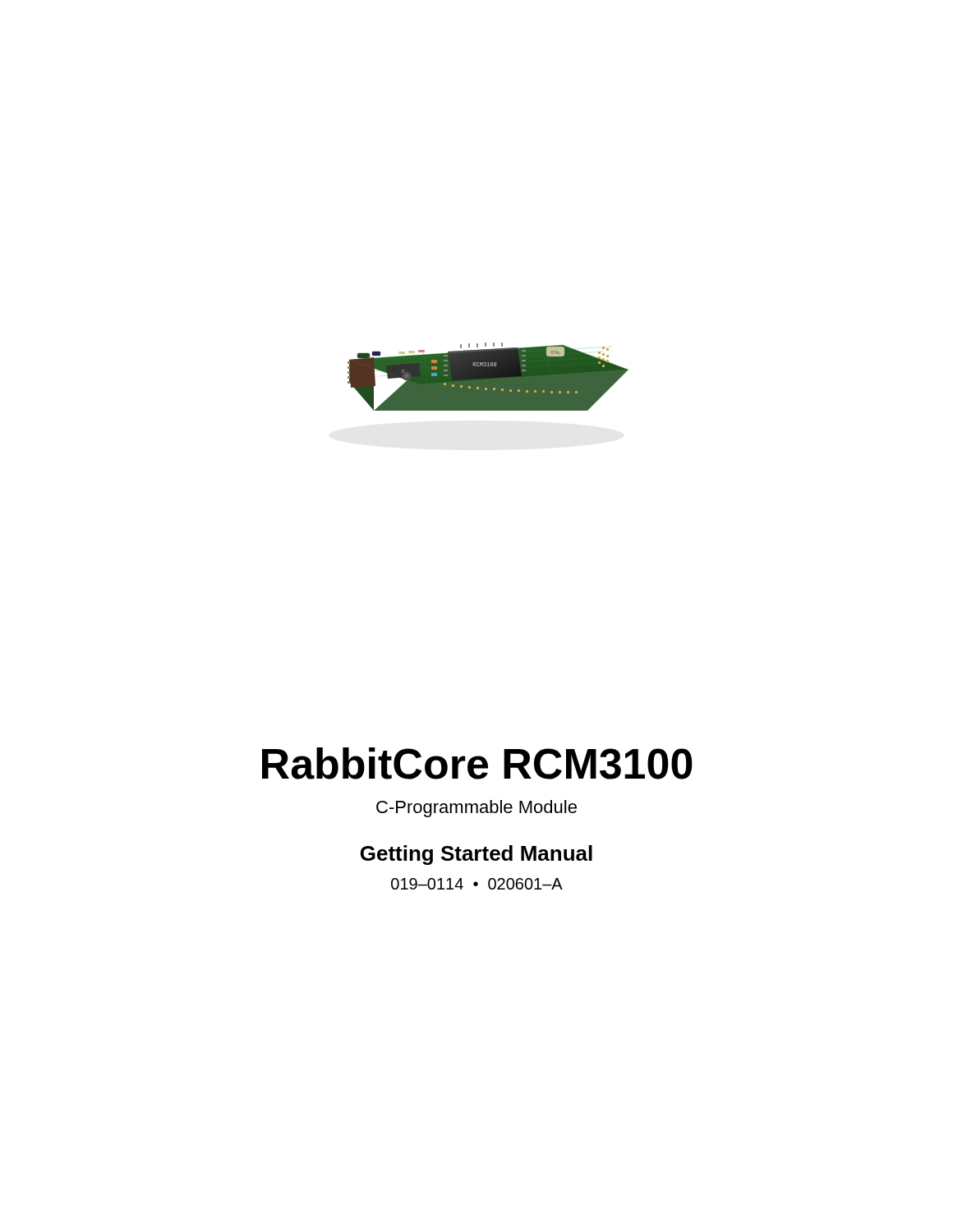Find "Getting Started Manual" on this page
The image size is (953, 1232).
[x=476, y=854]
